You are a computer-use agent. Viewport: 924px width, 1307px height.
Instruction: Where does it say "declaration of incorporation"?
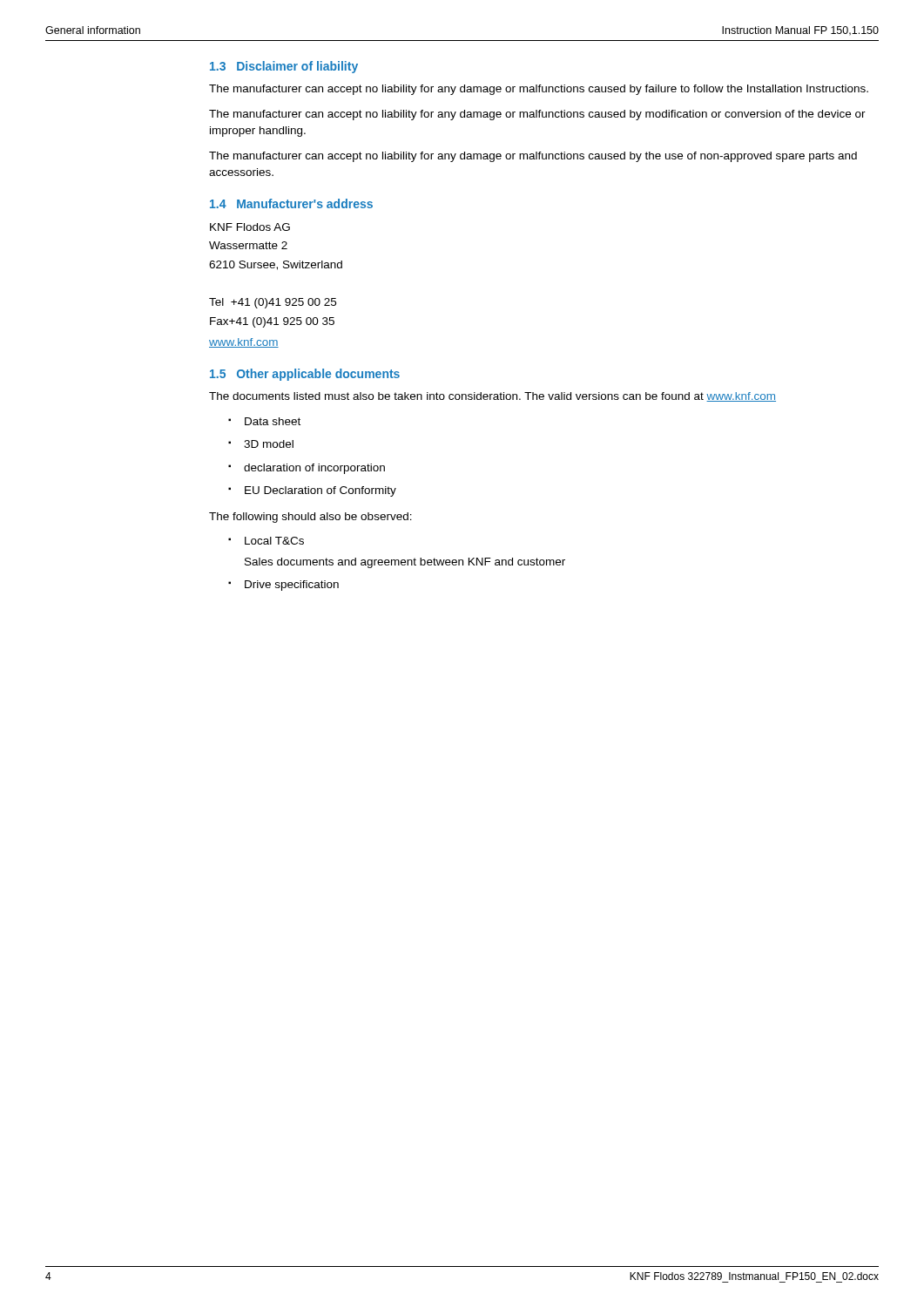coord(315,467)
